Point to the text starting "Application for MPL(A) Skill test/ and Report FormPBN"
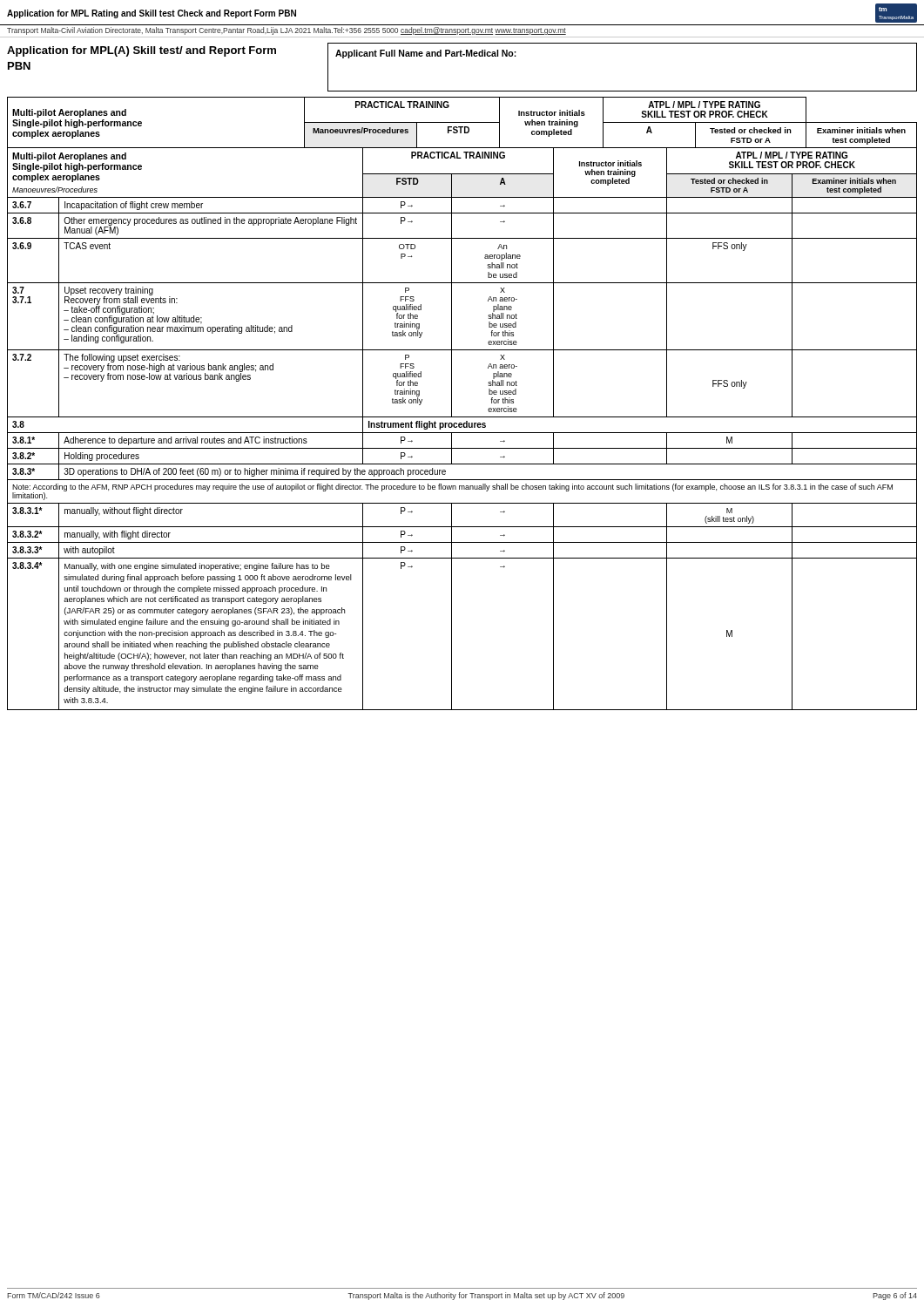Image resolution: width=924 pixels, height=1307 pixels. (x=142, y=58)
